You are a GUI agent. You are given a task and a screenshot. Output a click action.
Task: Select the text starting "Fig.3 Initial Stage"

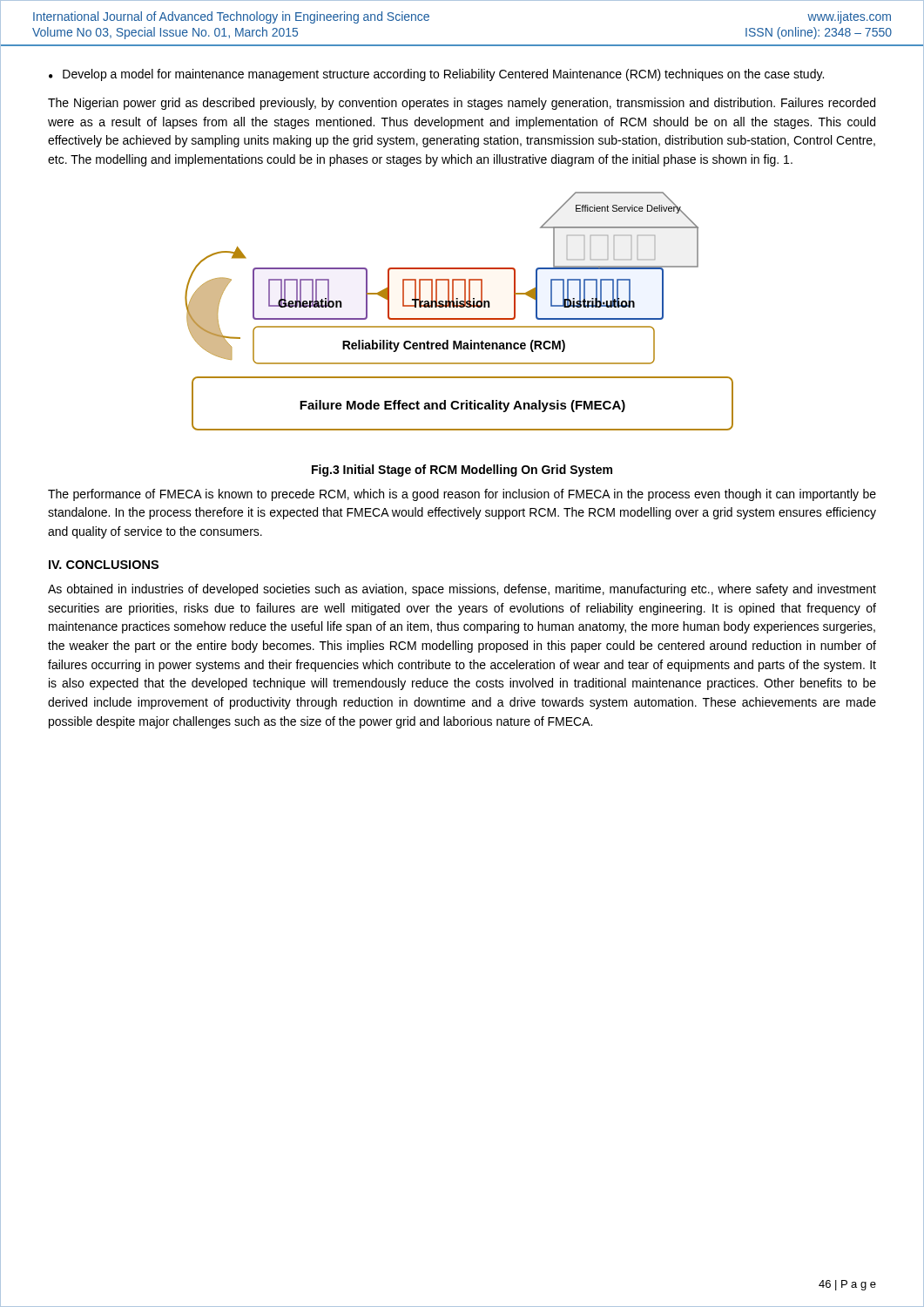[x=462, y=469]
